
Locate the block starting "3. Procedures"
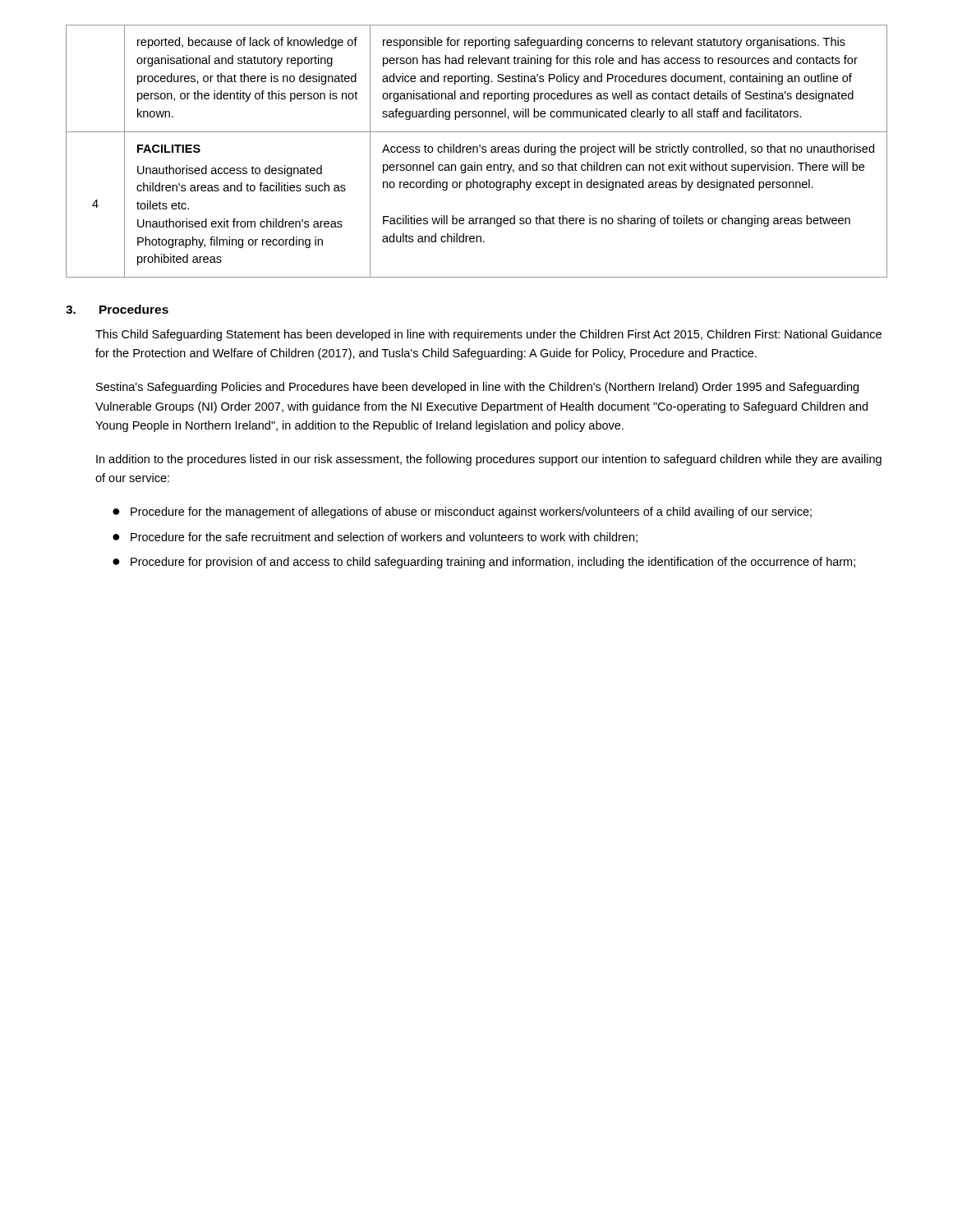[x=117, y=309]
